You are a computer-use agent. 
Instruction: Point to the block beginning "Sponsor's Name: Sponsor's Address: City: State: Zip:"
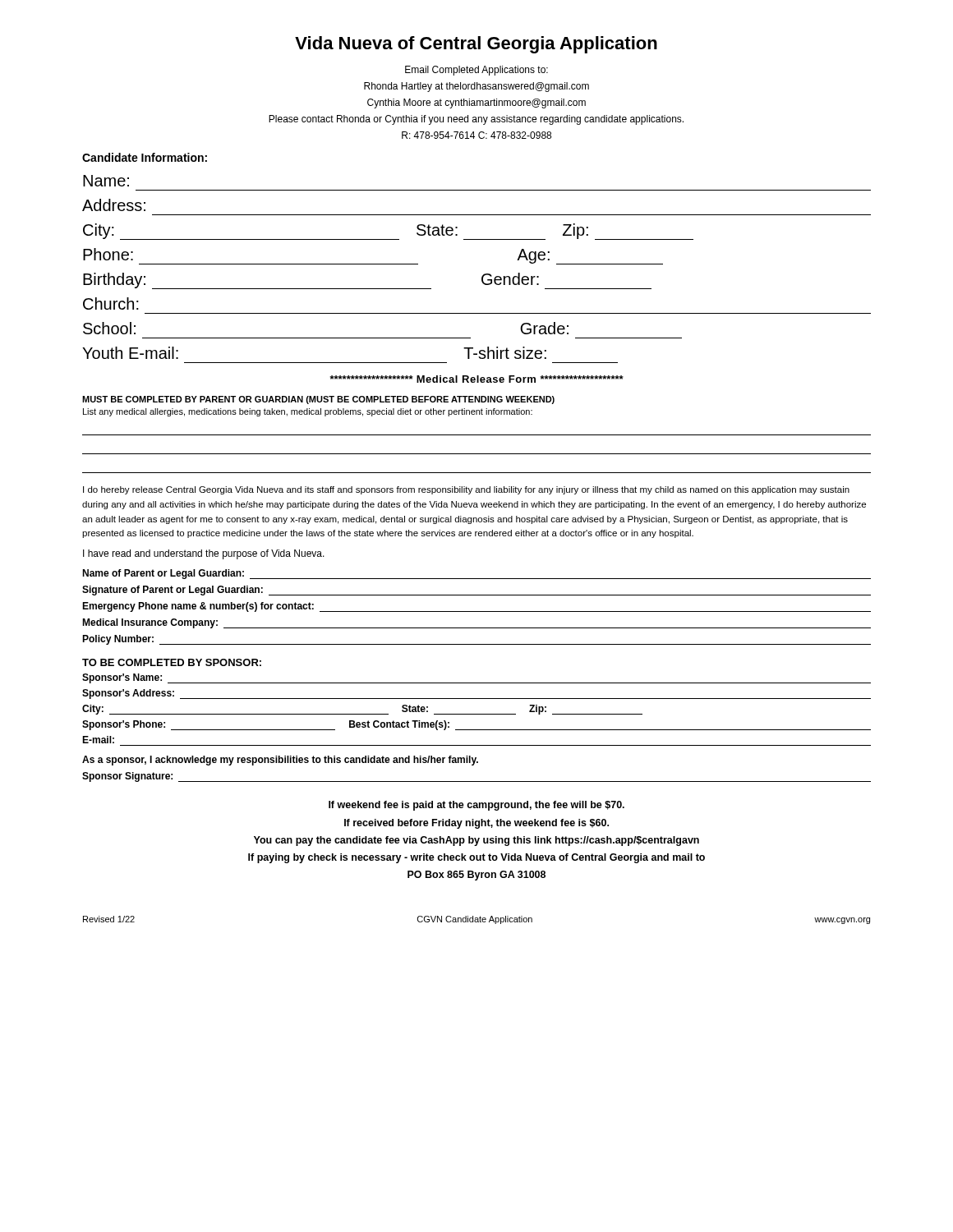tap(476, 709)
